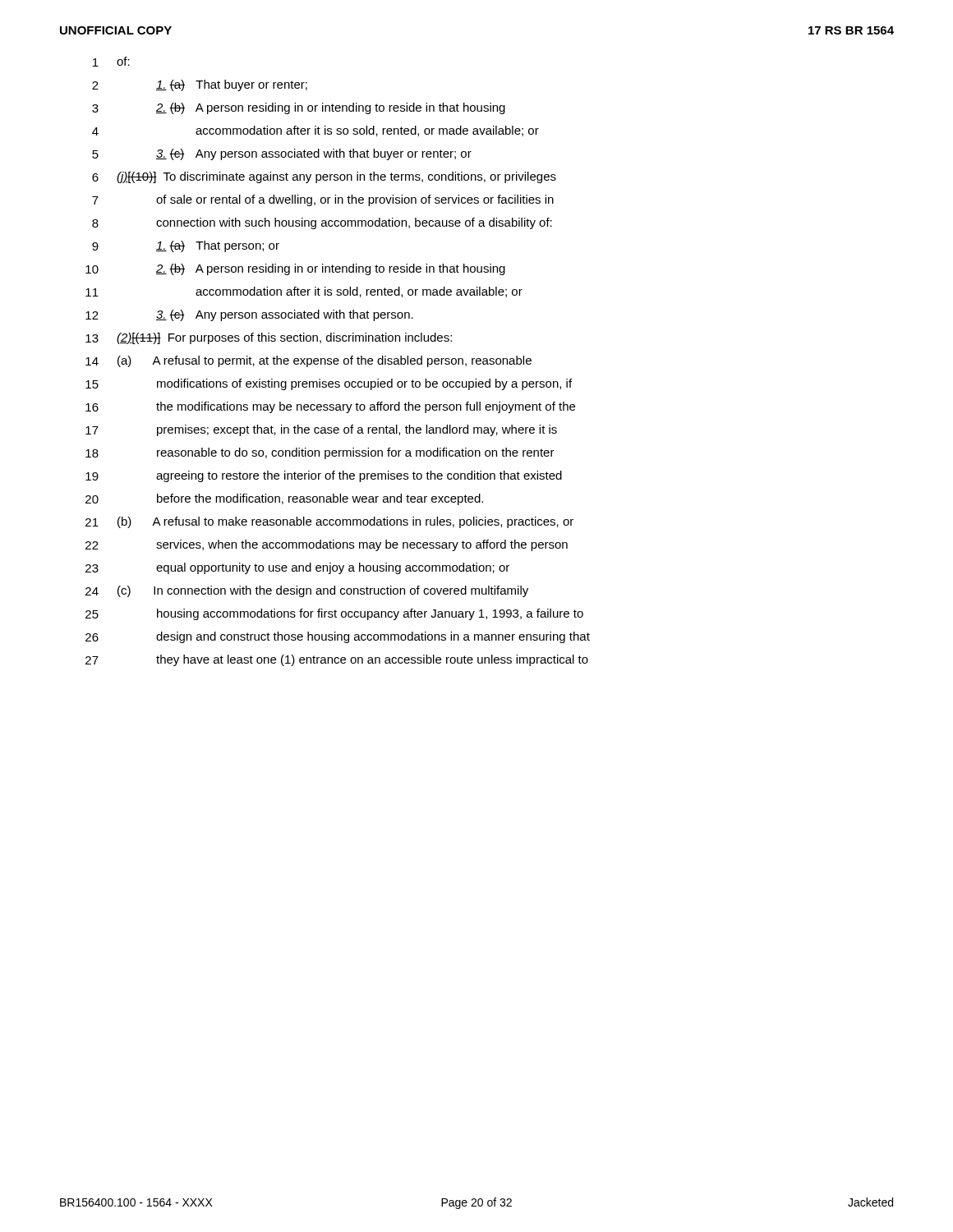Screen dimensions: 1232x953
Task: Find the passage starting "25 housing accommodations for"
Action: point(476,614)
